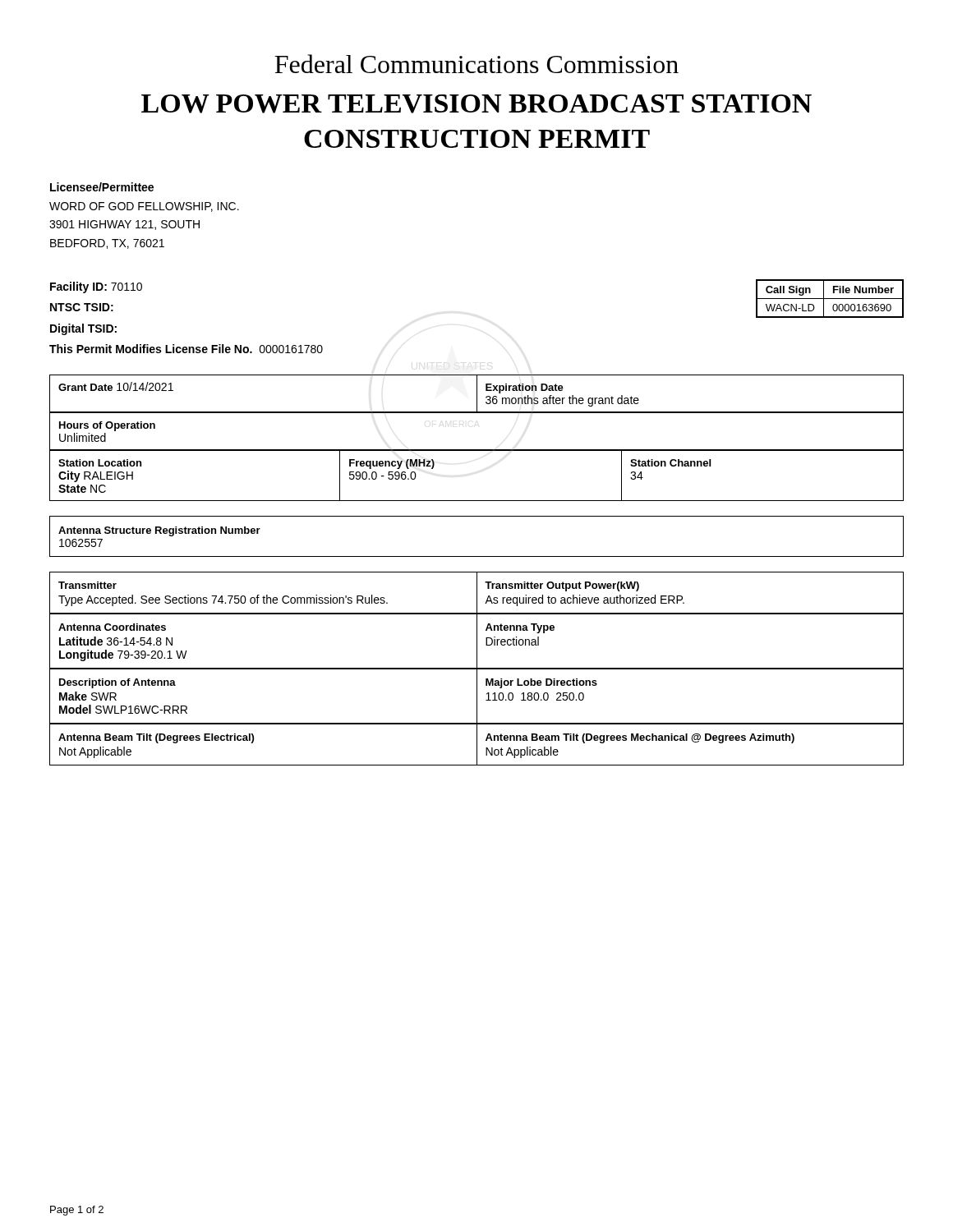
Task: Select the table that reads "Antenna Structure Registration Number"
Action: pos(476,536)
